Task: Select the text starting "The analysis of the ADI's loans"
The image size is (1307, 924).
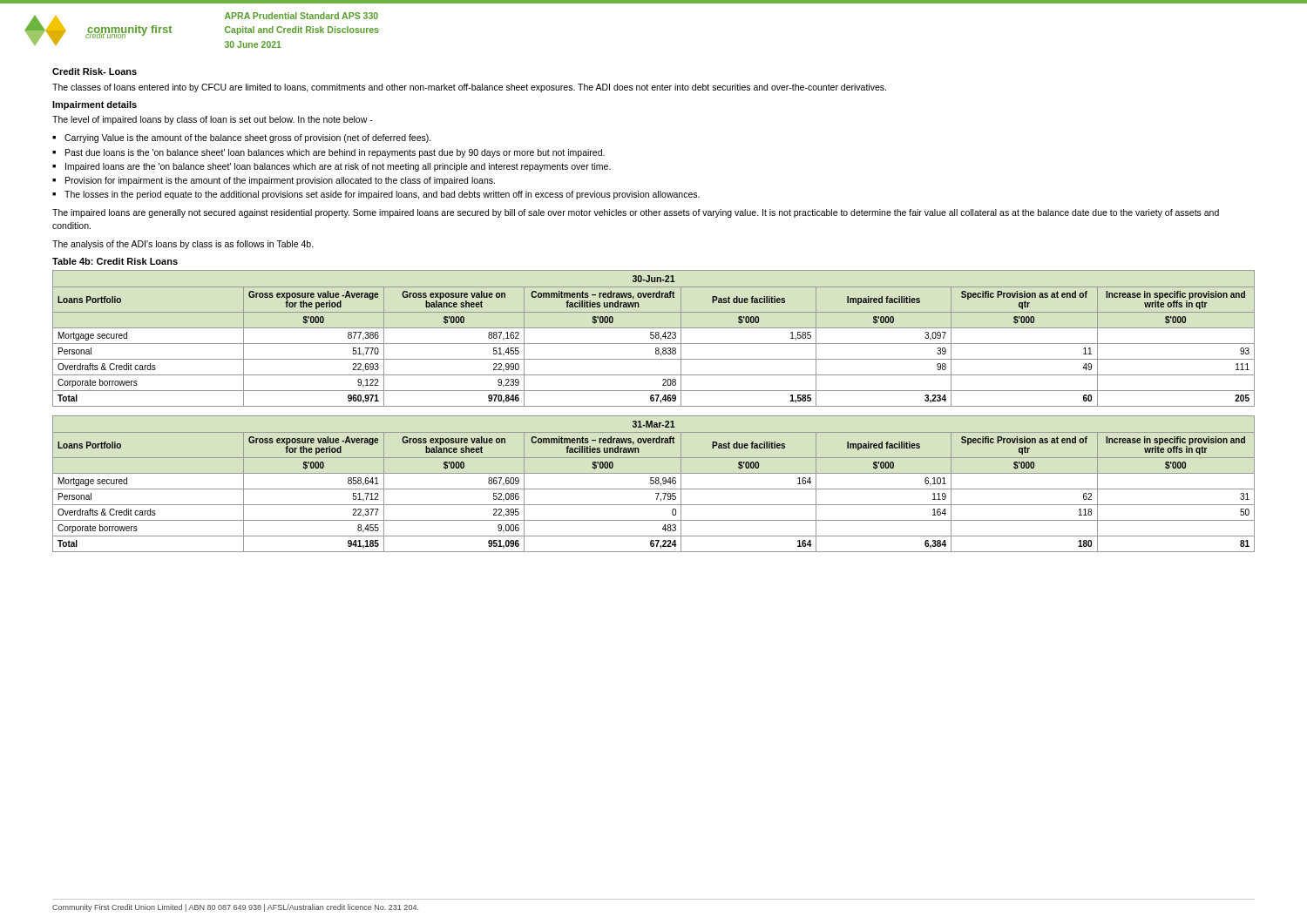Action: click(x=183, y=244)
